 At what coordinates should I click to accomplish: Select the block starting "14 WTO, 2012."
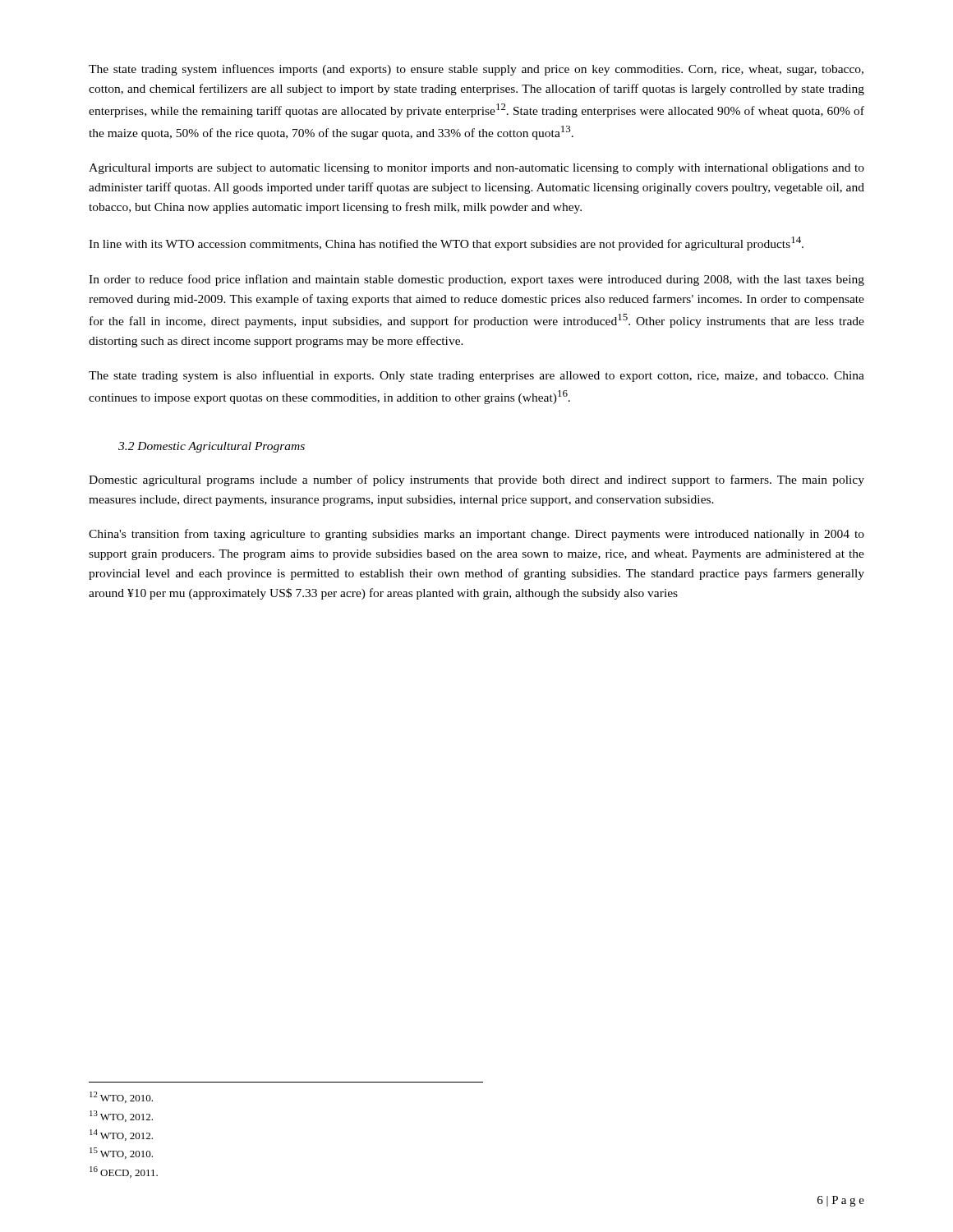click(x=121, y=1134)
